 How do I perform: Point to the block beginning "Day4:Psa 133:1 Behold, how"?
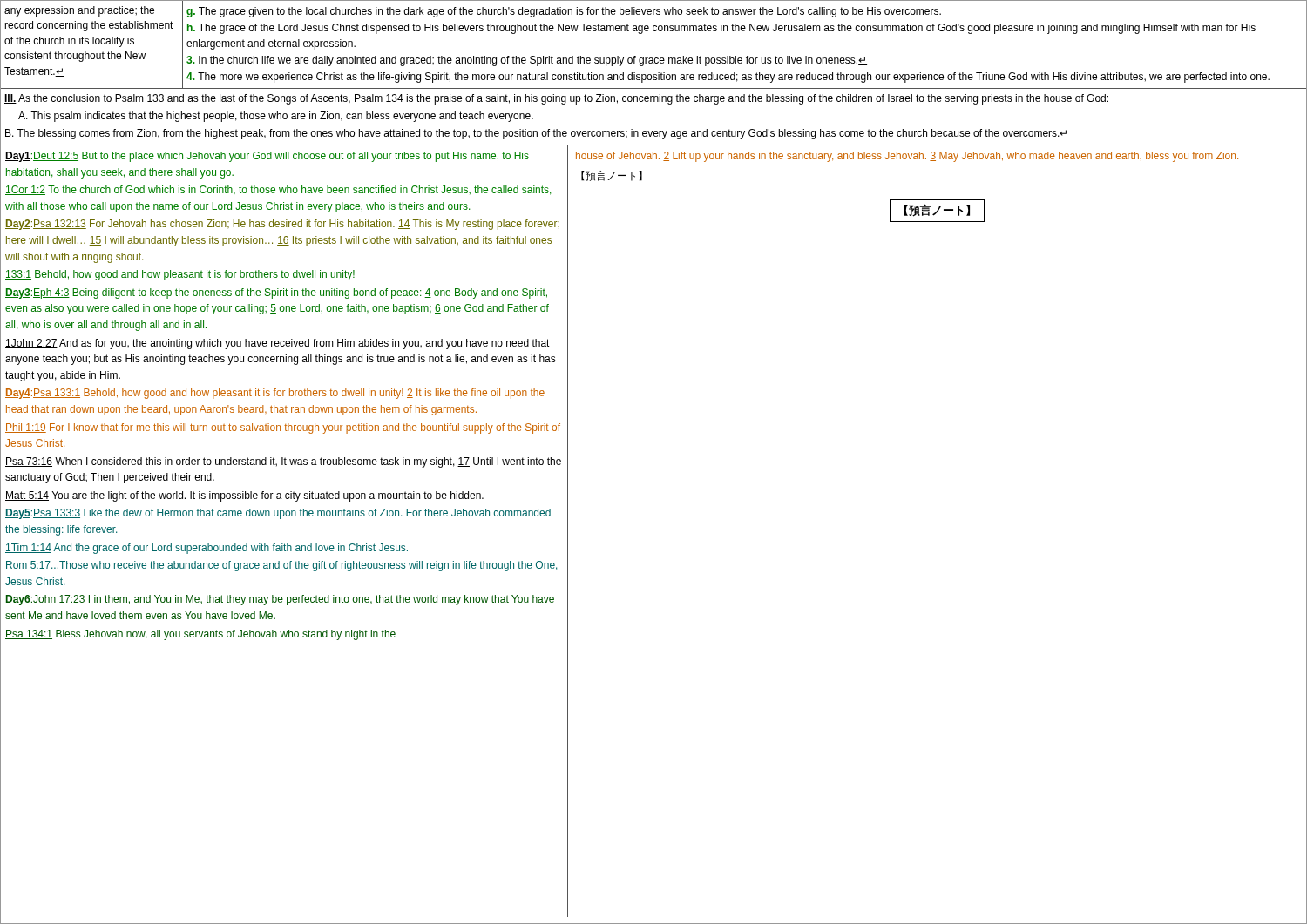[284, 401]
